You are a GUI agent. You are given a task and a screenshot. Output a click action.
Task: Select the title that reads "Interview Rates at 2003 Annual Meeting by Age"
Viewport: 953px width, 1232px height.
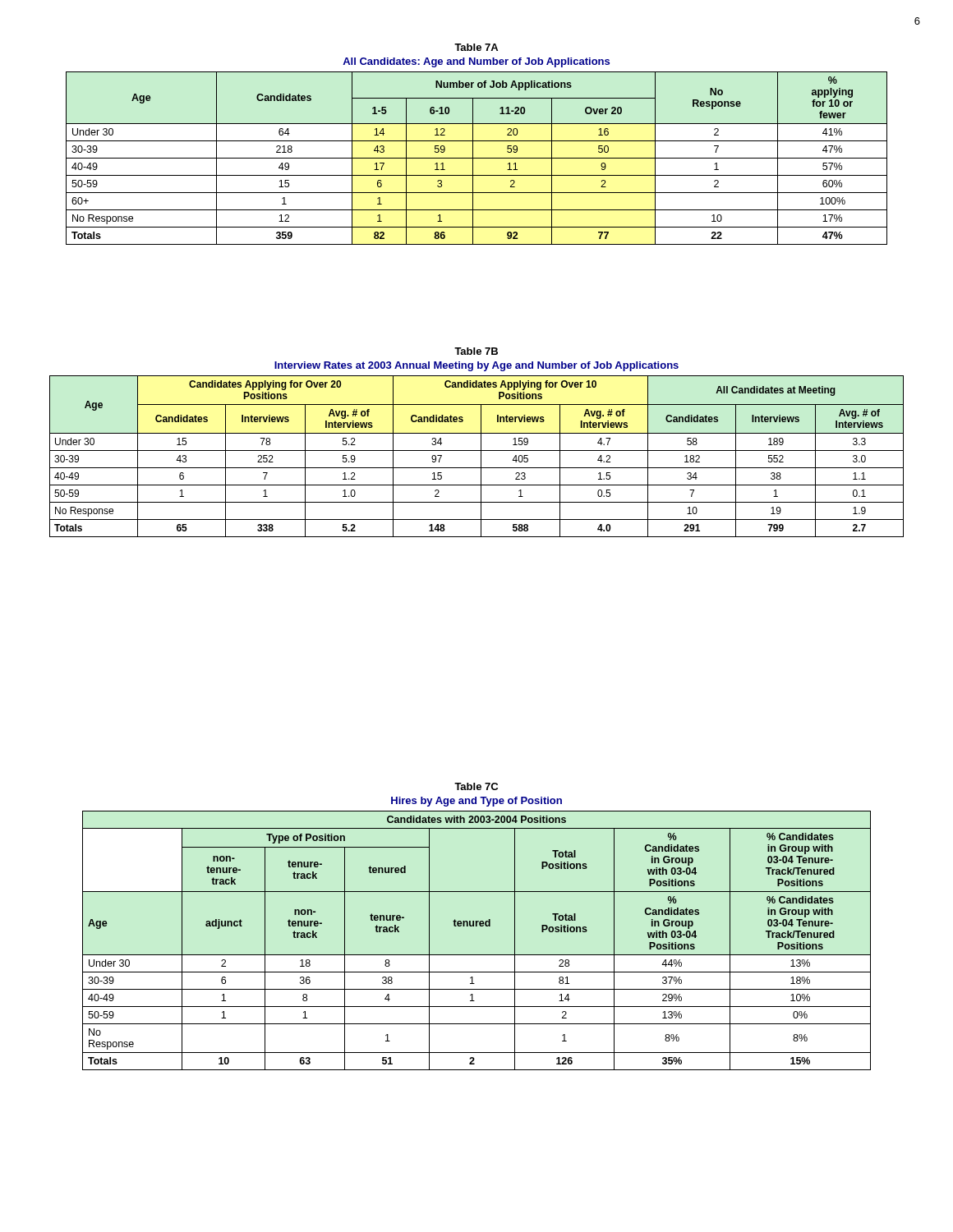476,365
